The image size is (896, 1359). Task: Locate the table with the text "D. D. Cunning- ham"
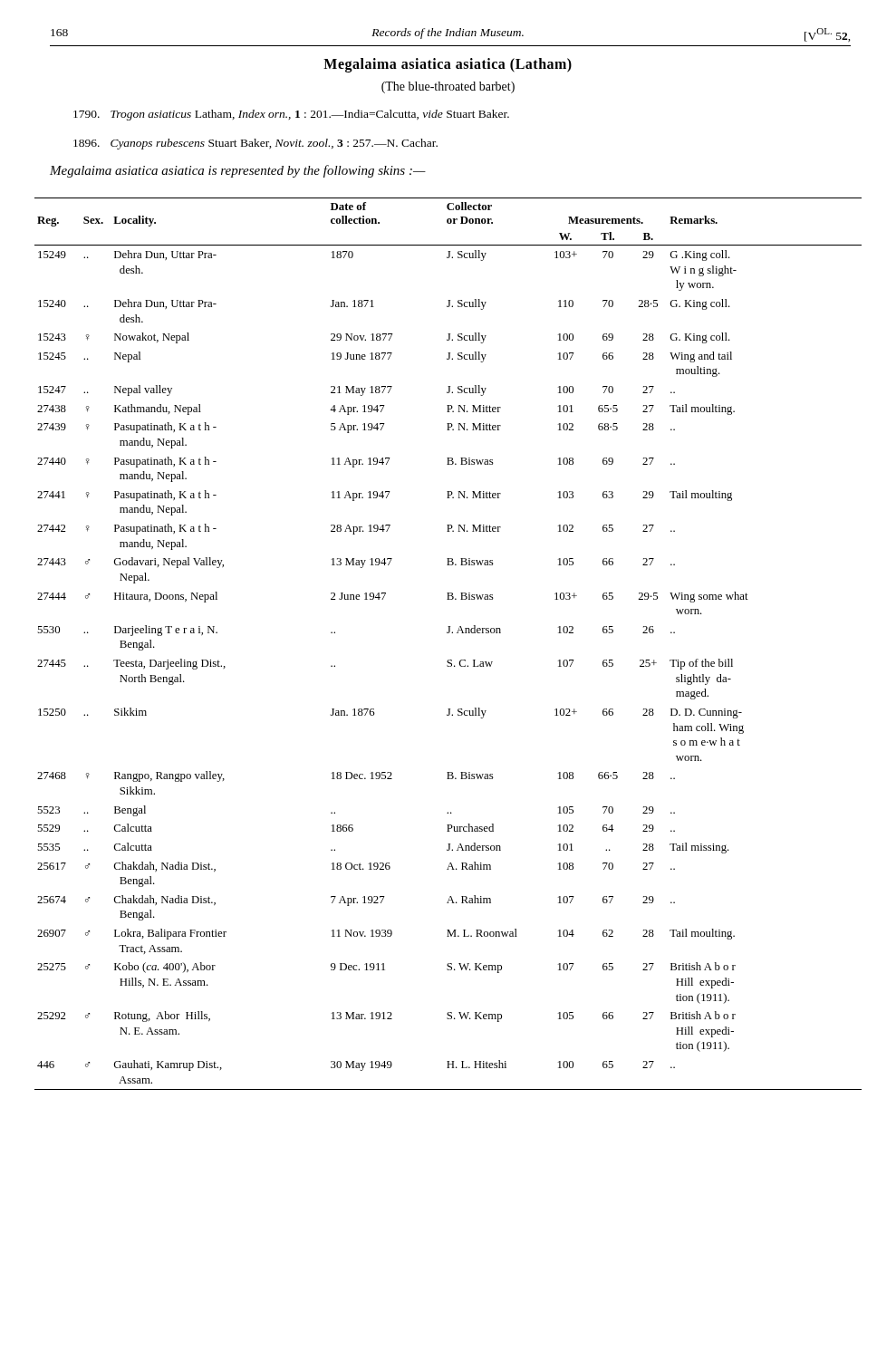[x=448, y=644]
